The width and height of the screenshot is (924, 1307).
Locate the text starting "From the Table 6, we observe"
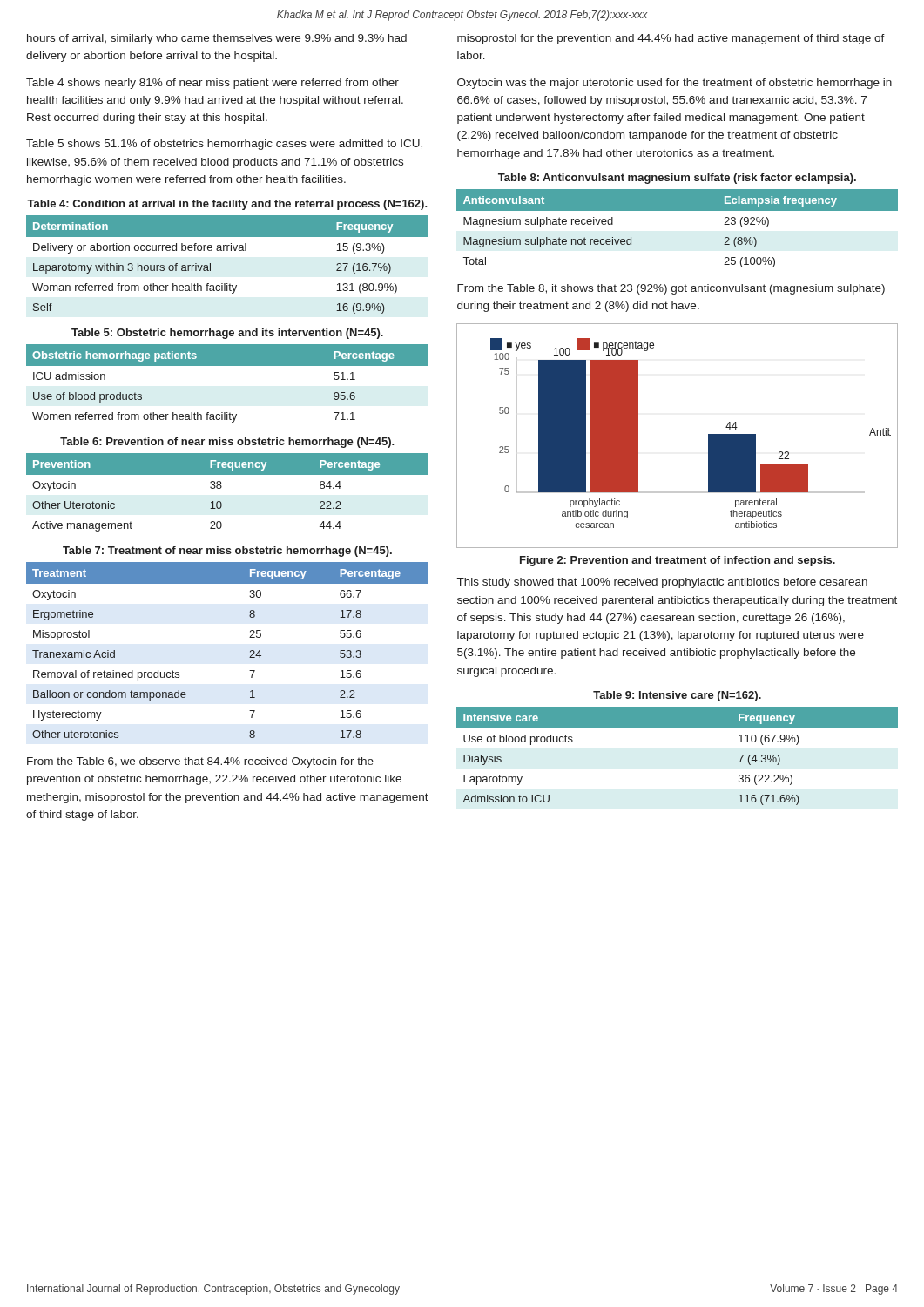tap(228, 788)
